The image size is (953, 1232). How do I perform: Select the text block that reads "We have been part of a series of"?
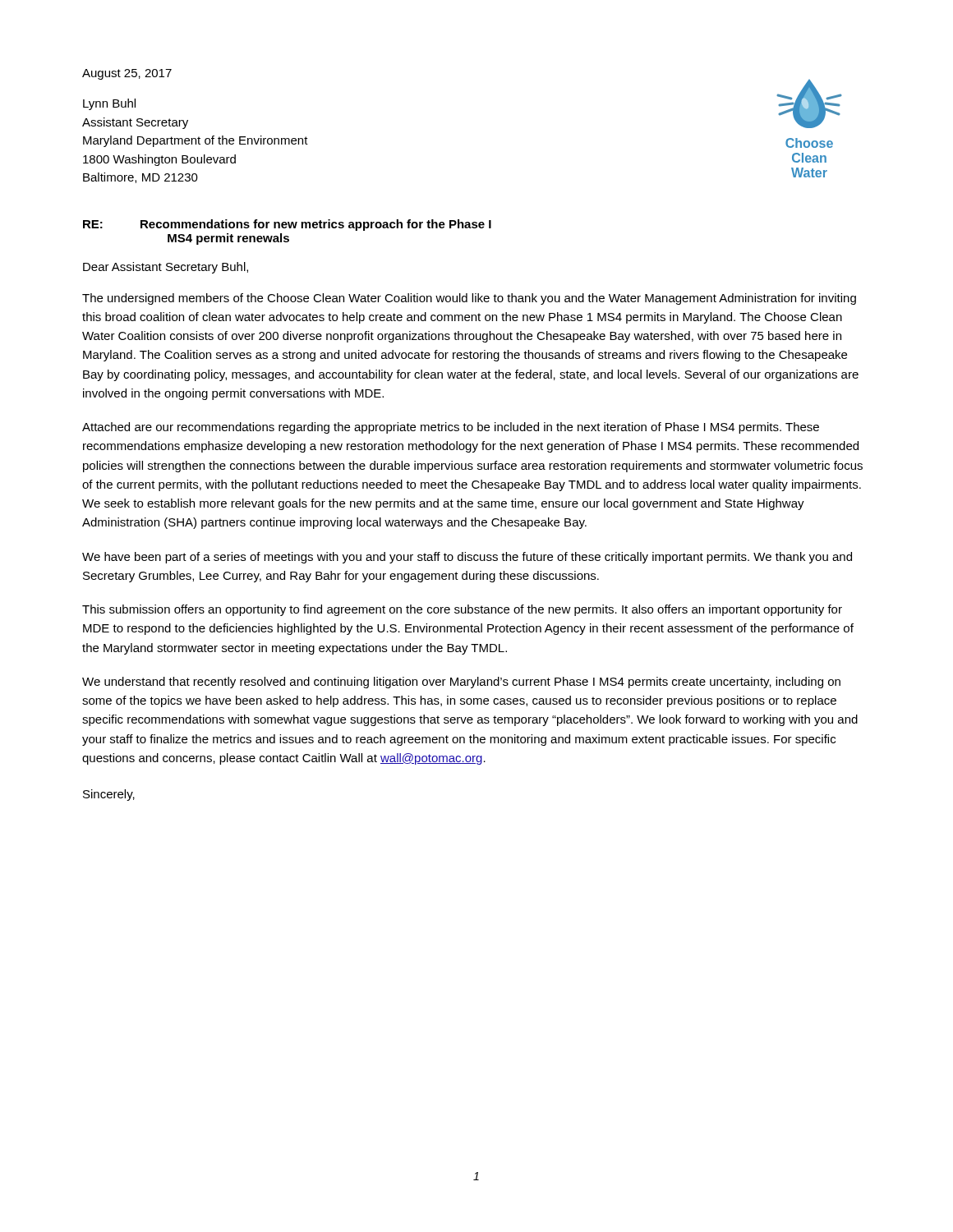[x=467, y=566]
